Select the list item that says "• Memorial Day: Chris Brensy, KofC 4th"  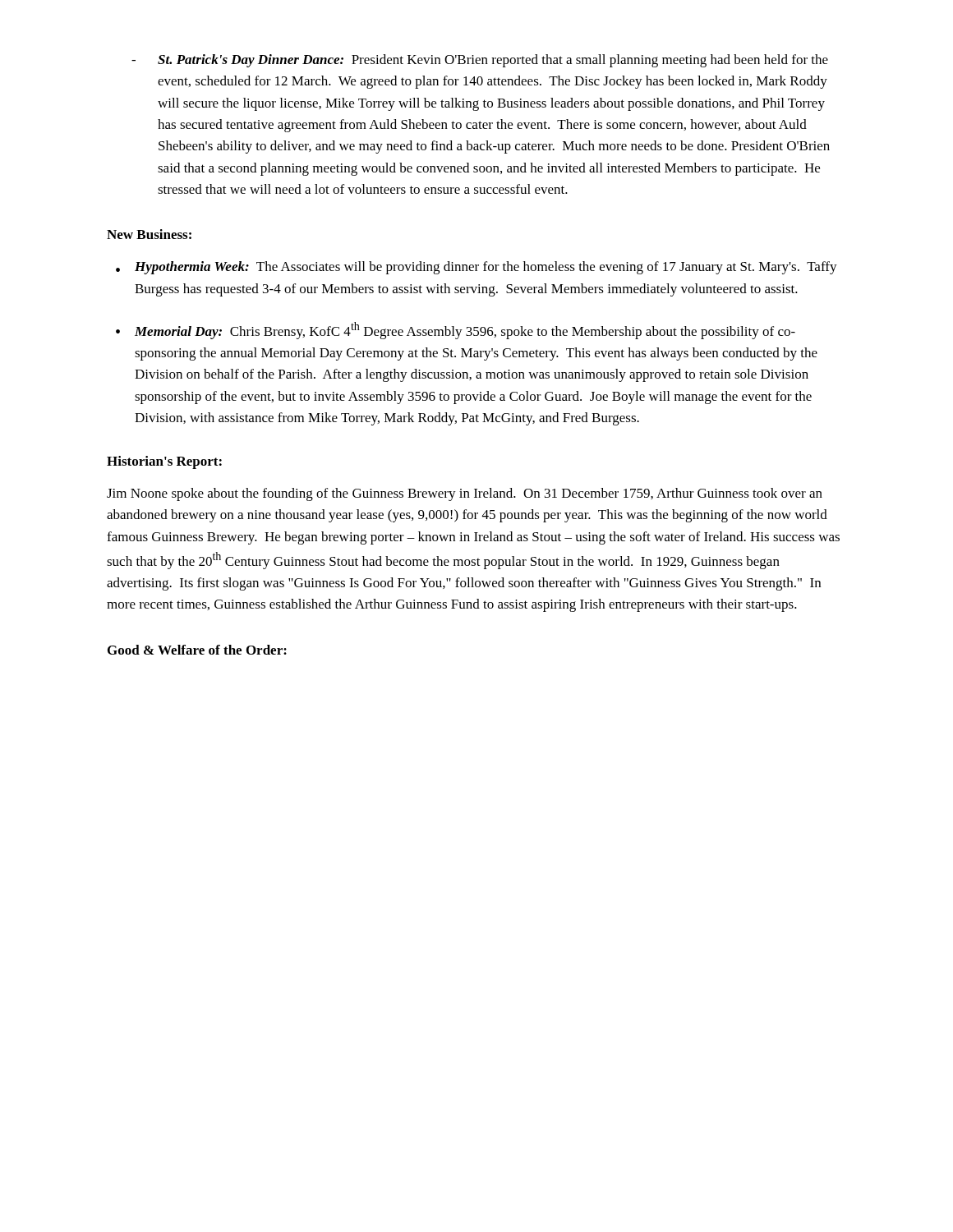pos(481,373)
